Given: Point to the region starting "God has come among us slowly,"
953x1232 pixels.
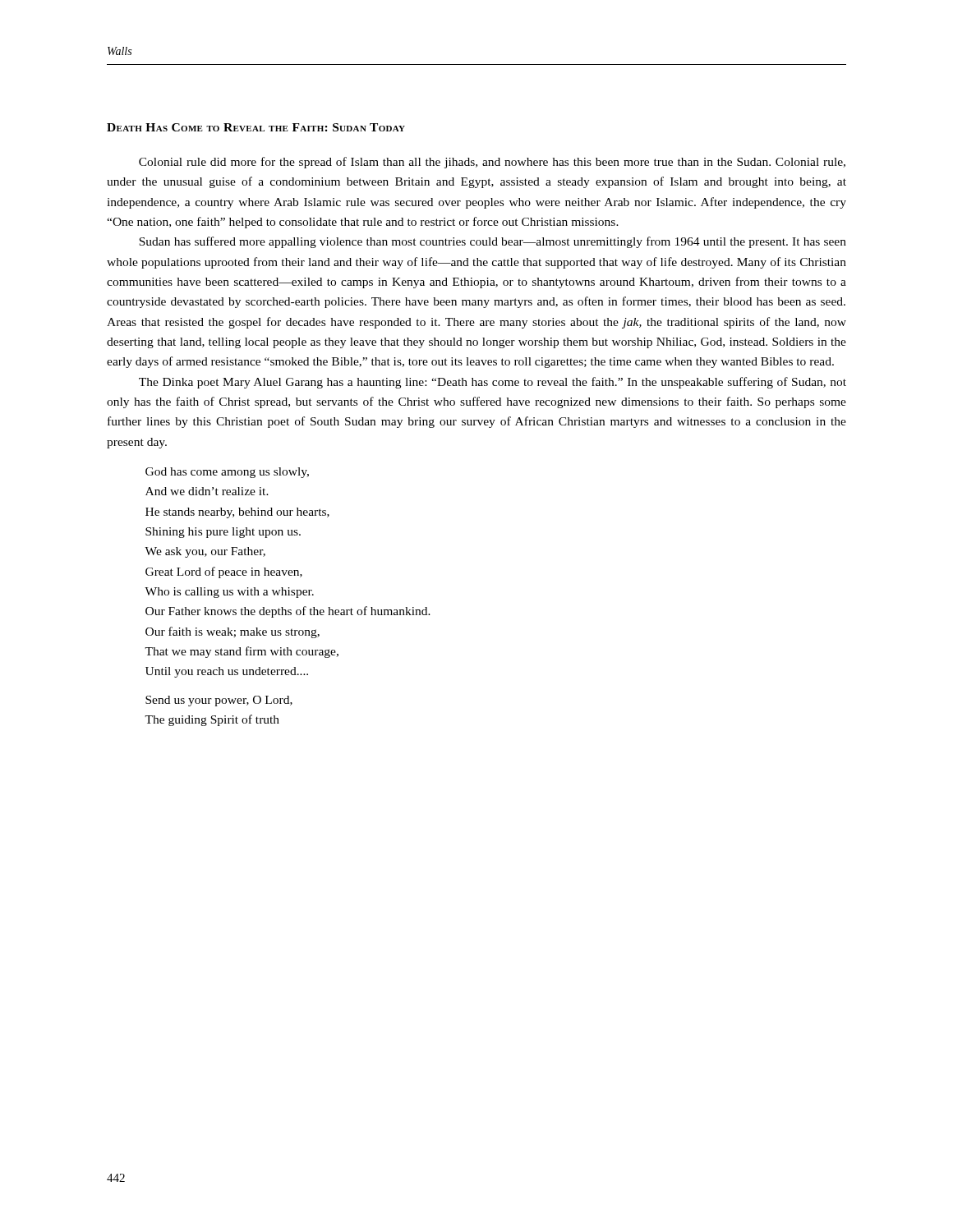Looking at the screenshot, I should click(x=227, y=473).
